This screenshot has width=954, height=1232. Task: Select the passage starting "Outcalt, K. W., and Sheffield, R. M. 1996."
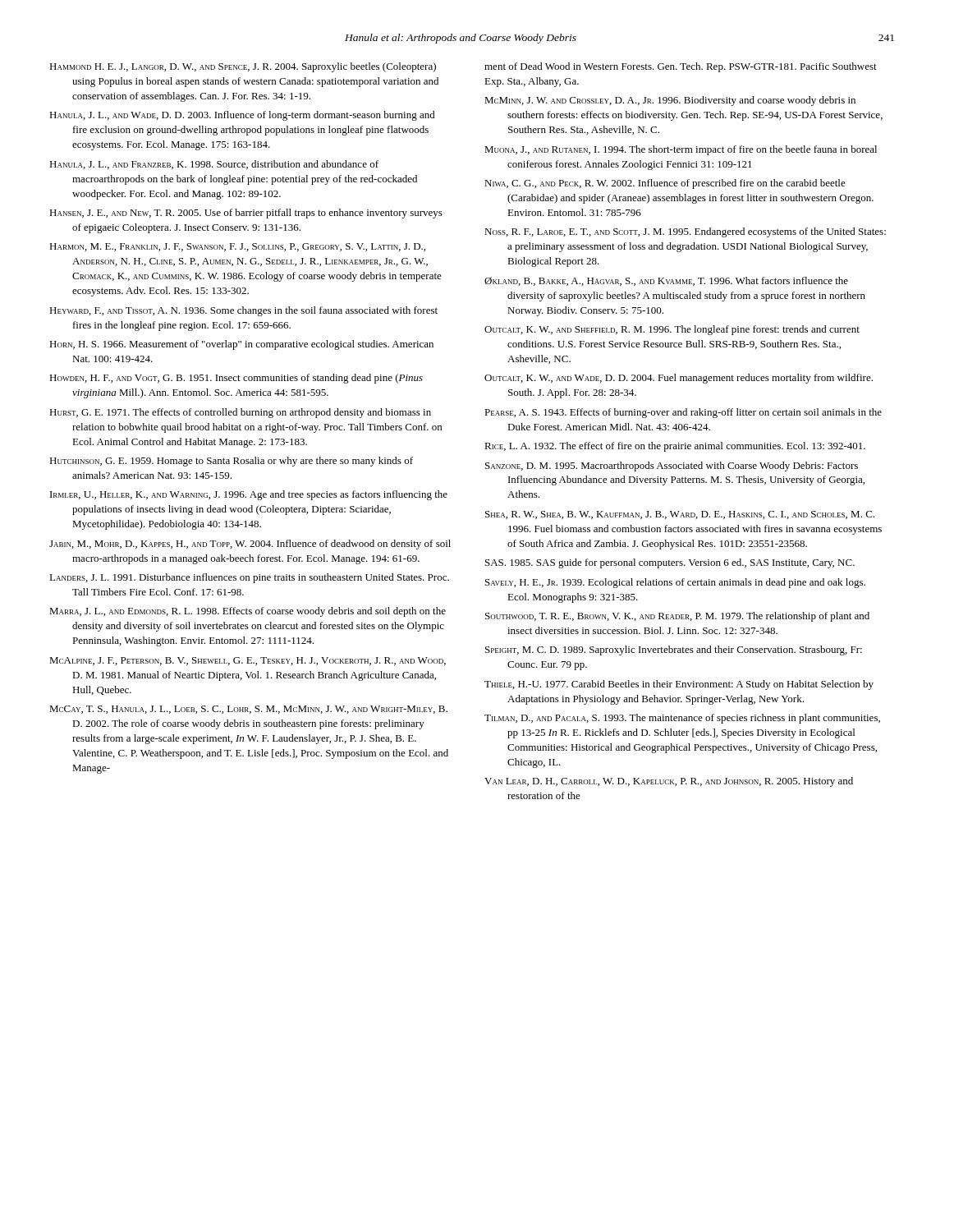(x=672, y=344)
